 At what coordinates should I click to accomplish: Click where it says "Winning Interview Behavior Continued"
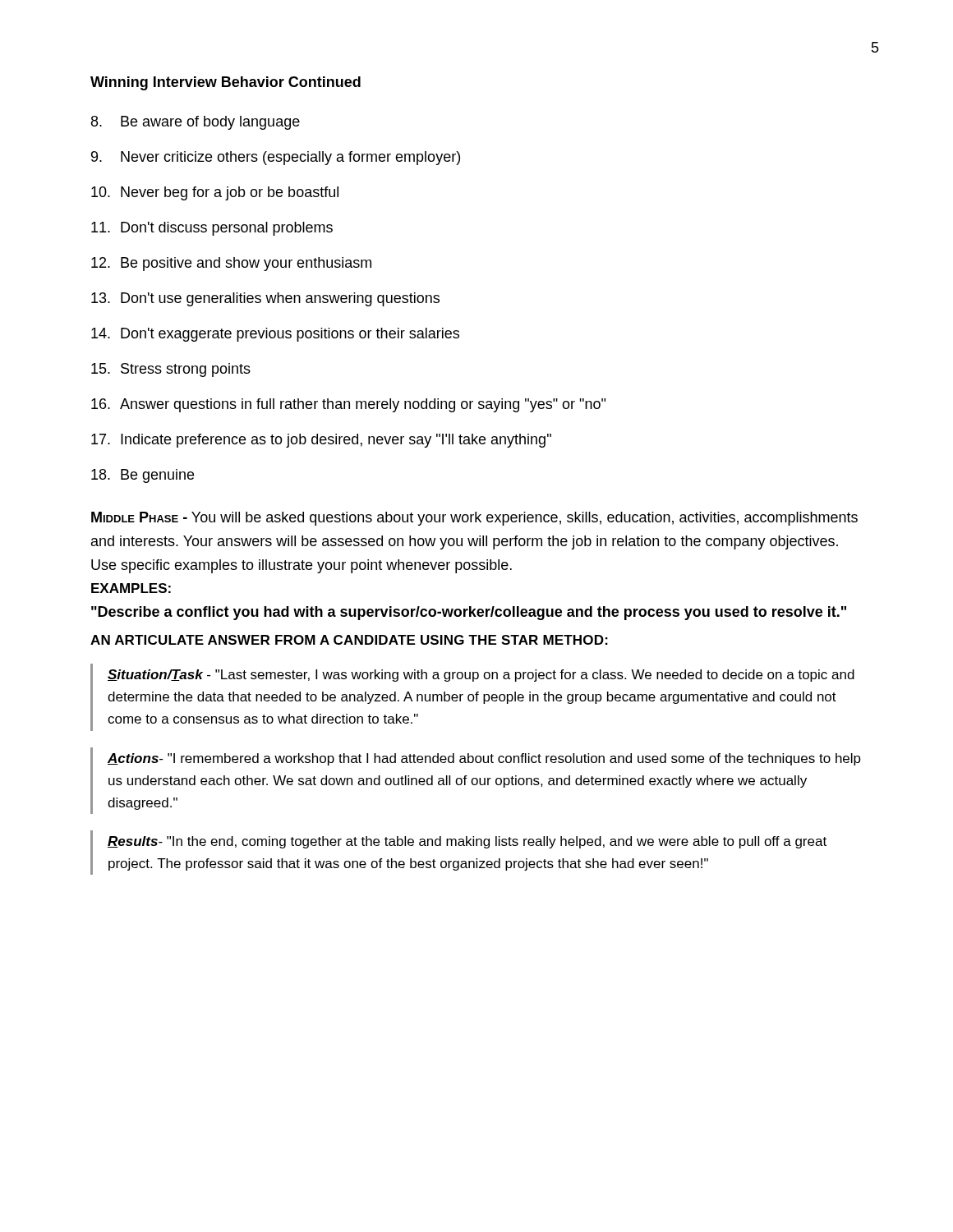pos(226,82)
